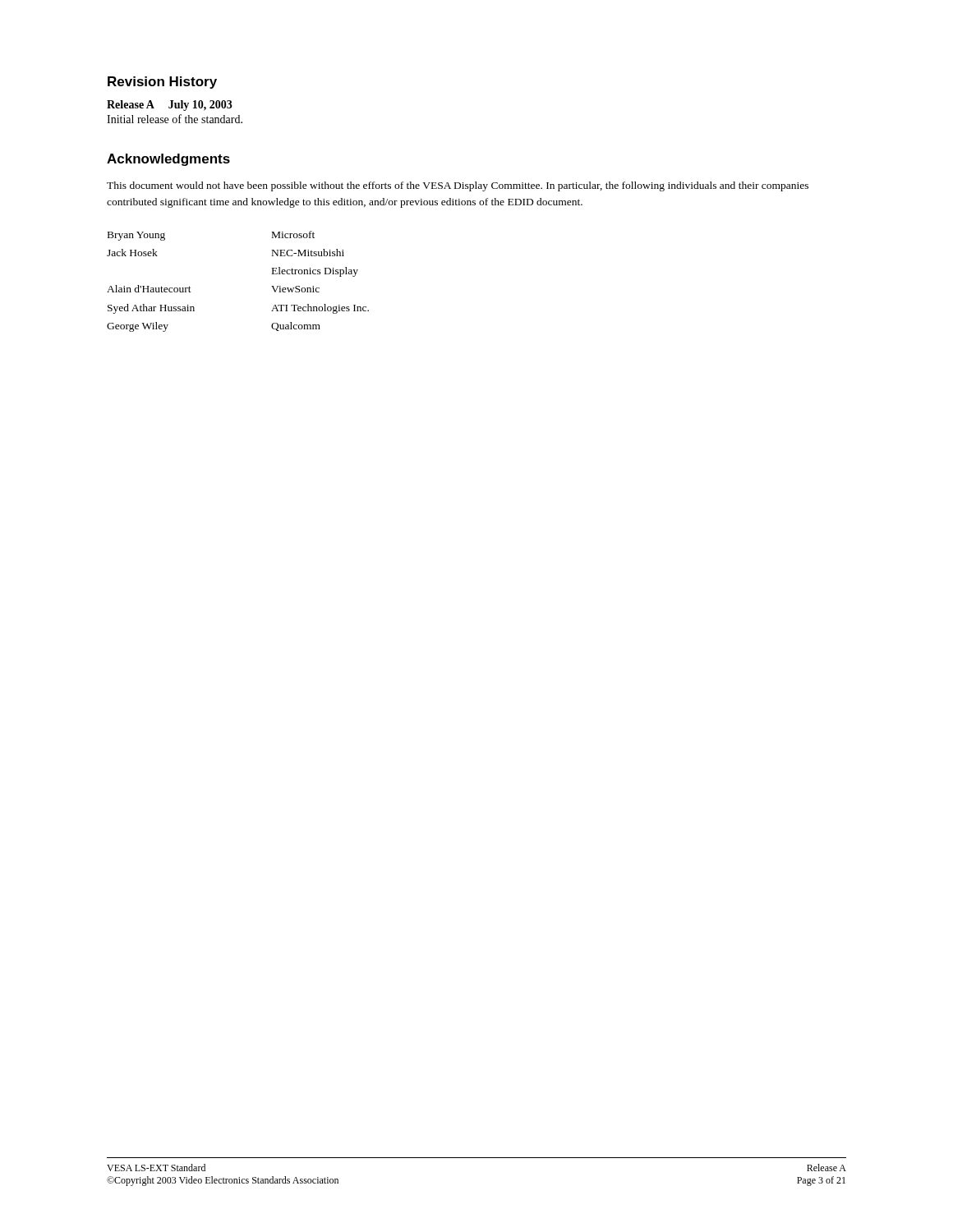The image size is (953, 1232).
Task: Locate the region starting "Release A July"
Action: tap(170, 106)
